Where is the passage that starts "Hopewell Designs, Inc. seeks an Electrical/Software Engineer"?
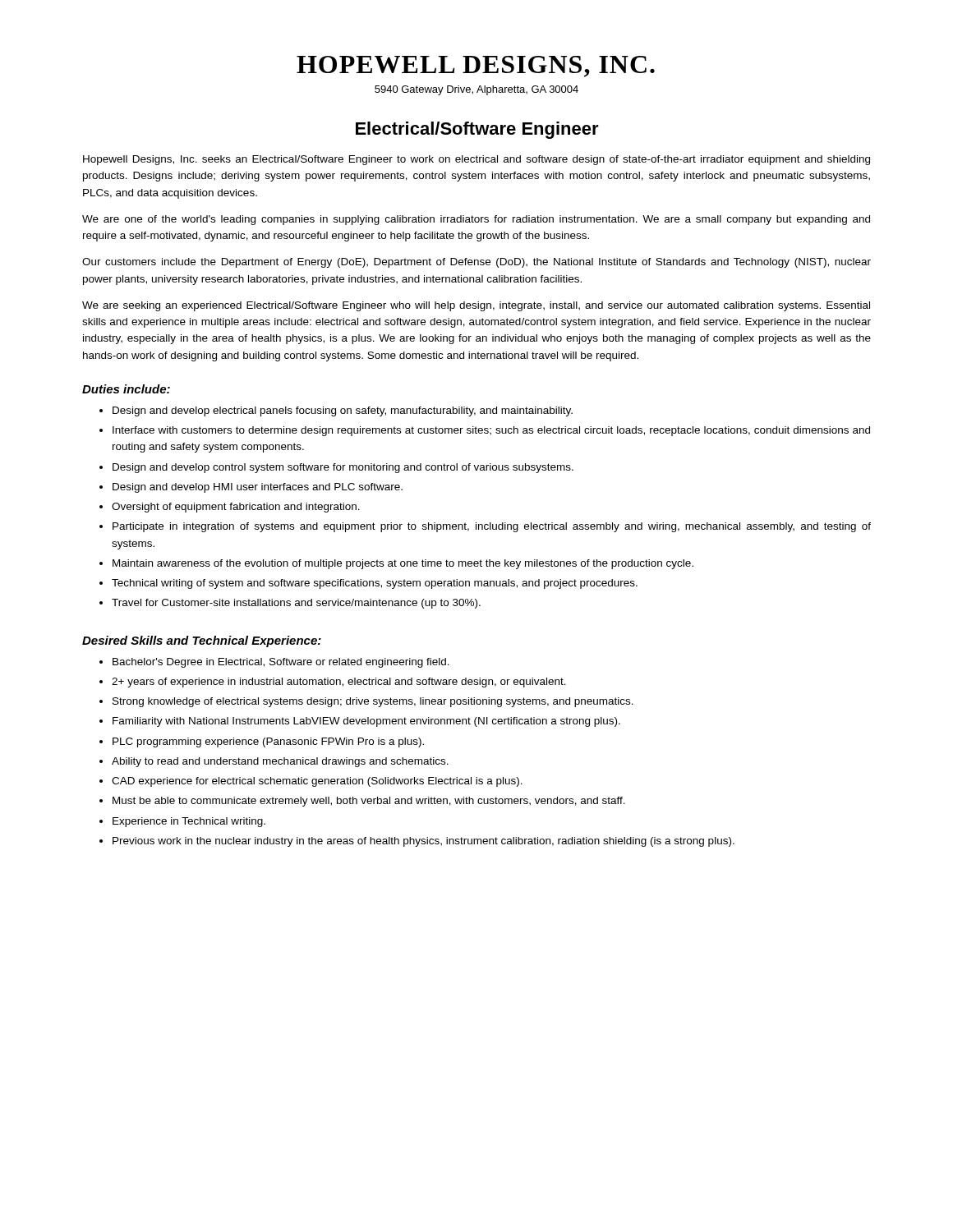The height and width of the screenshot is (1232, 953). (476, 176)
